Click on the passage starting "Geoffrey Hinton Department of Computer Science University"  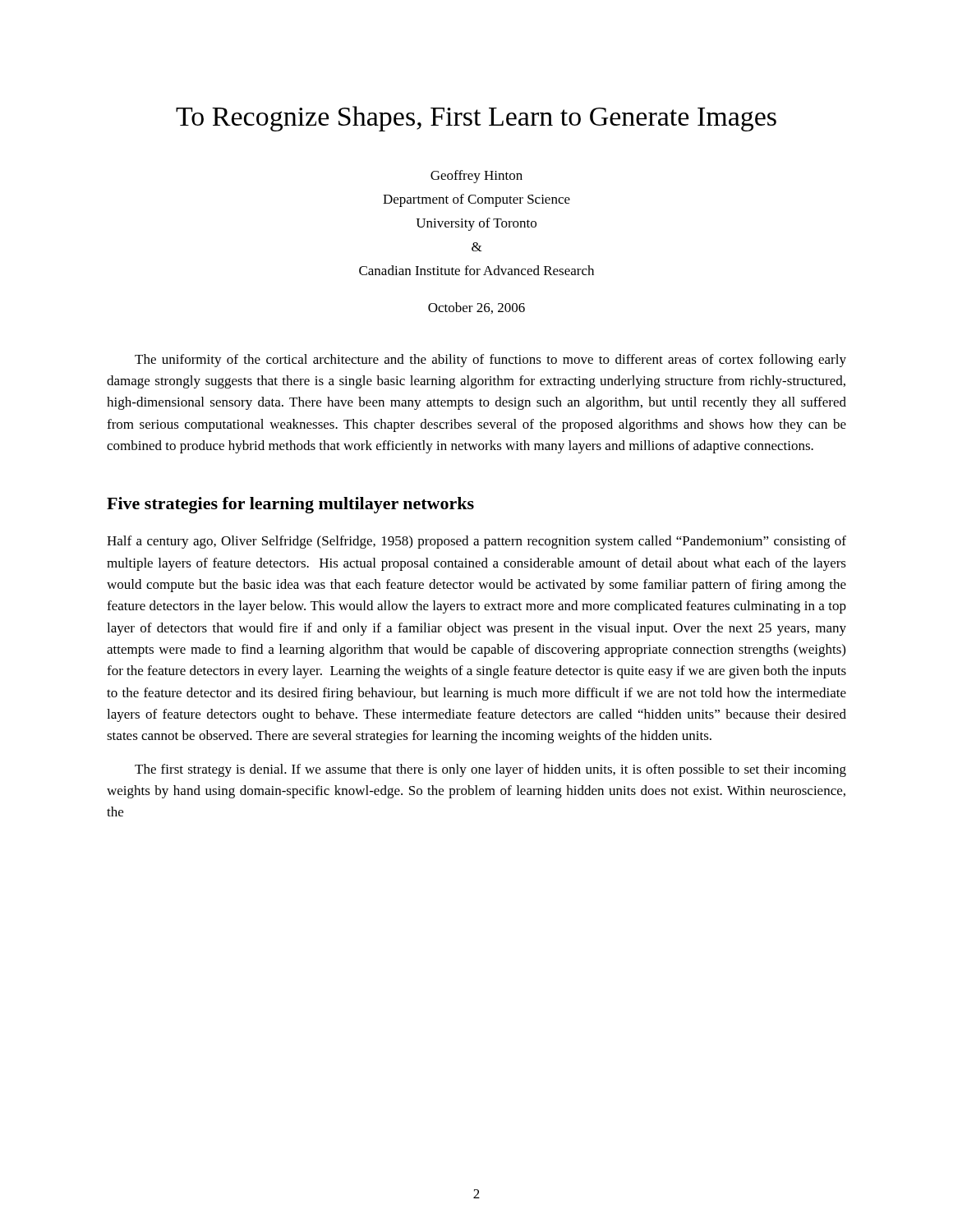476,223
